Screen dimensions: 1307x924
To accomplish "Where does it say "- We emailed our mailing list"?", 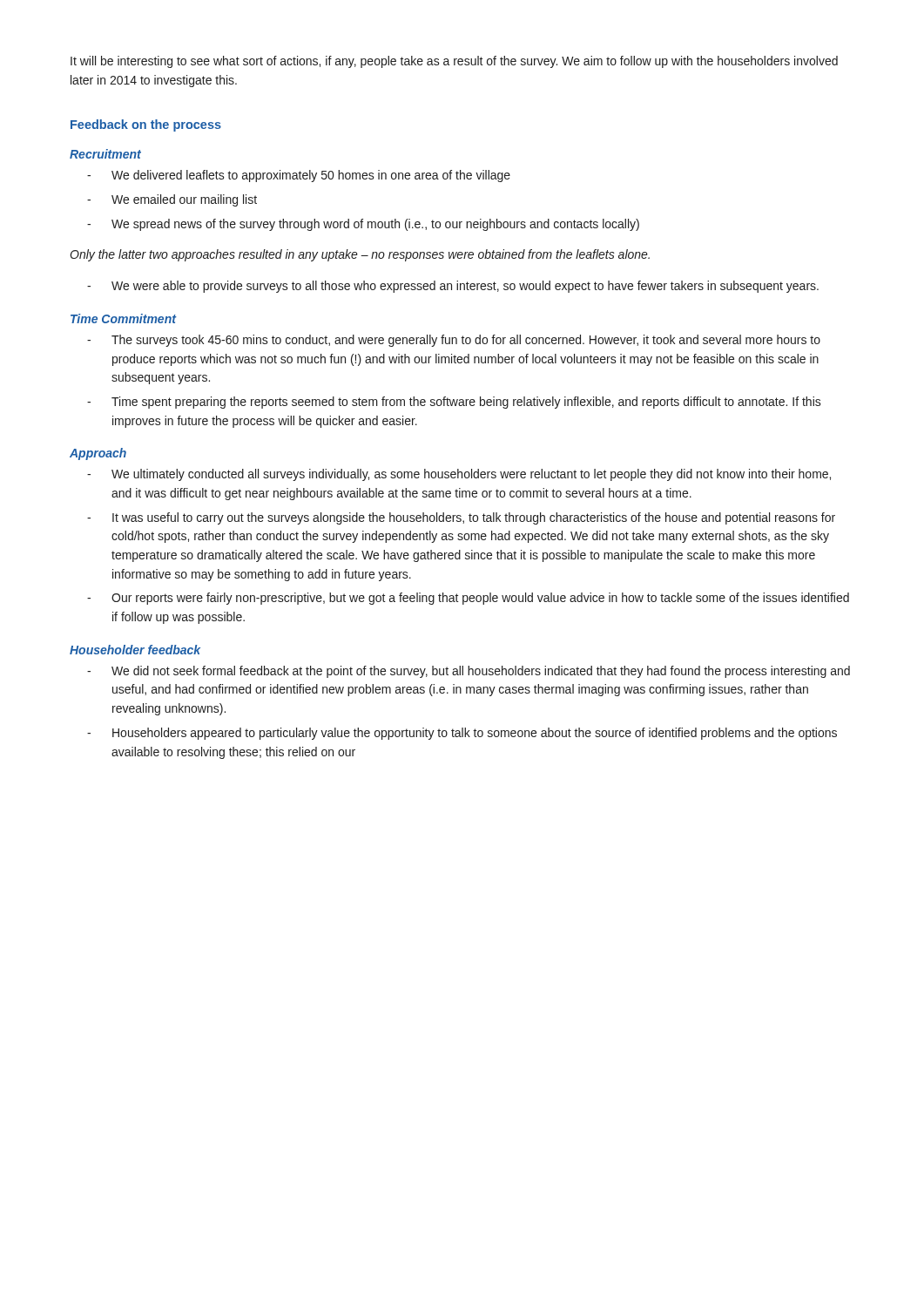I will click(172, 200).
